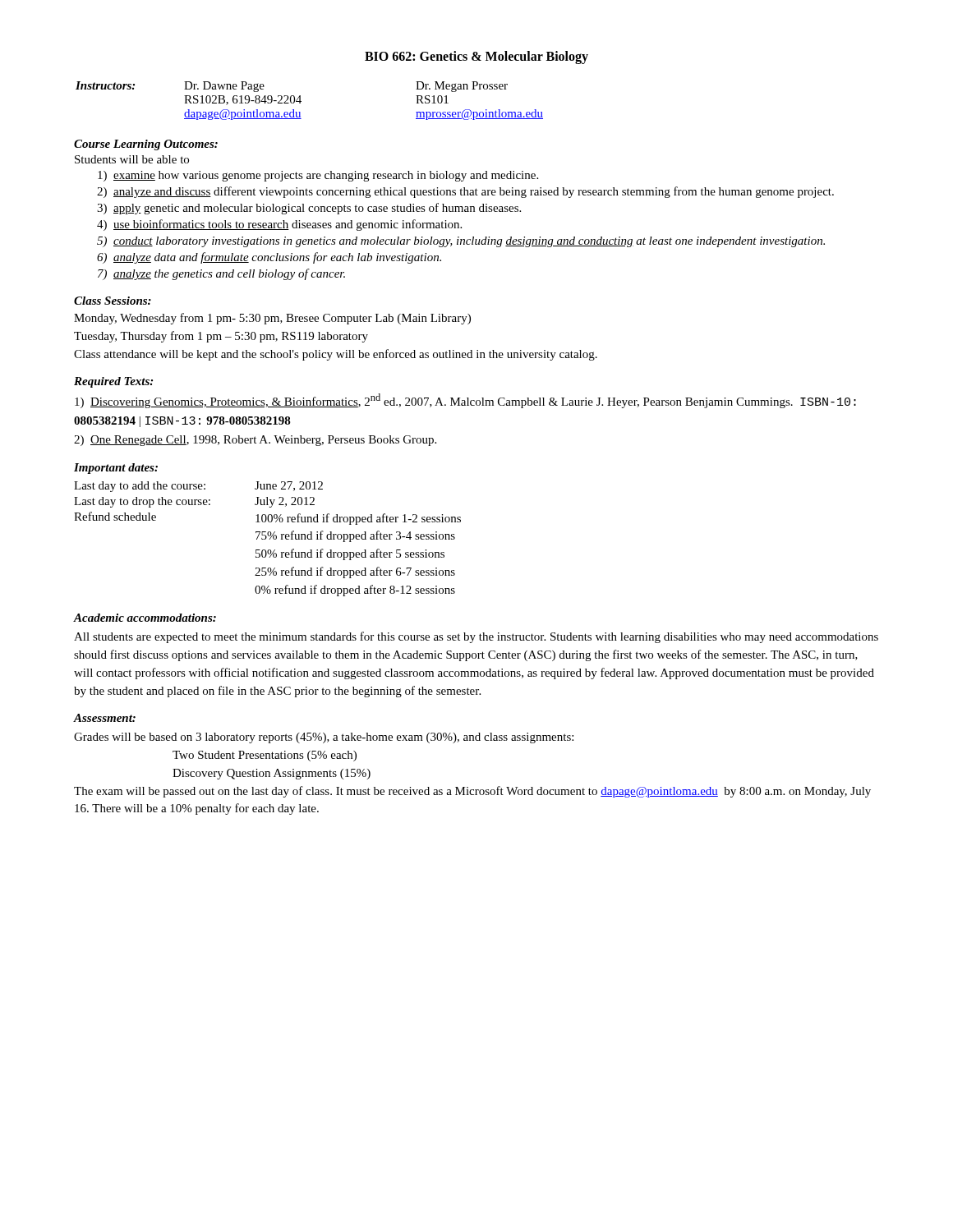Screen dimensions: 1232x953
Task: Find the element starting "2) analyze and discuss different viewpoints concerning ethical"
Action: (466, 191)
